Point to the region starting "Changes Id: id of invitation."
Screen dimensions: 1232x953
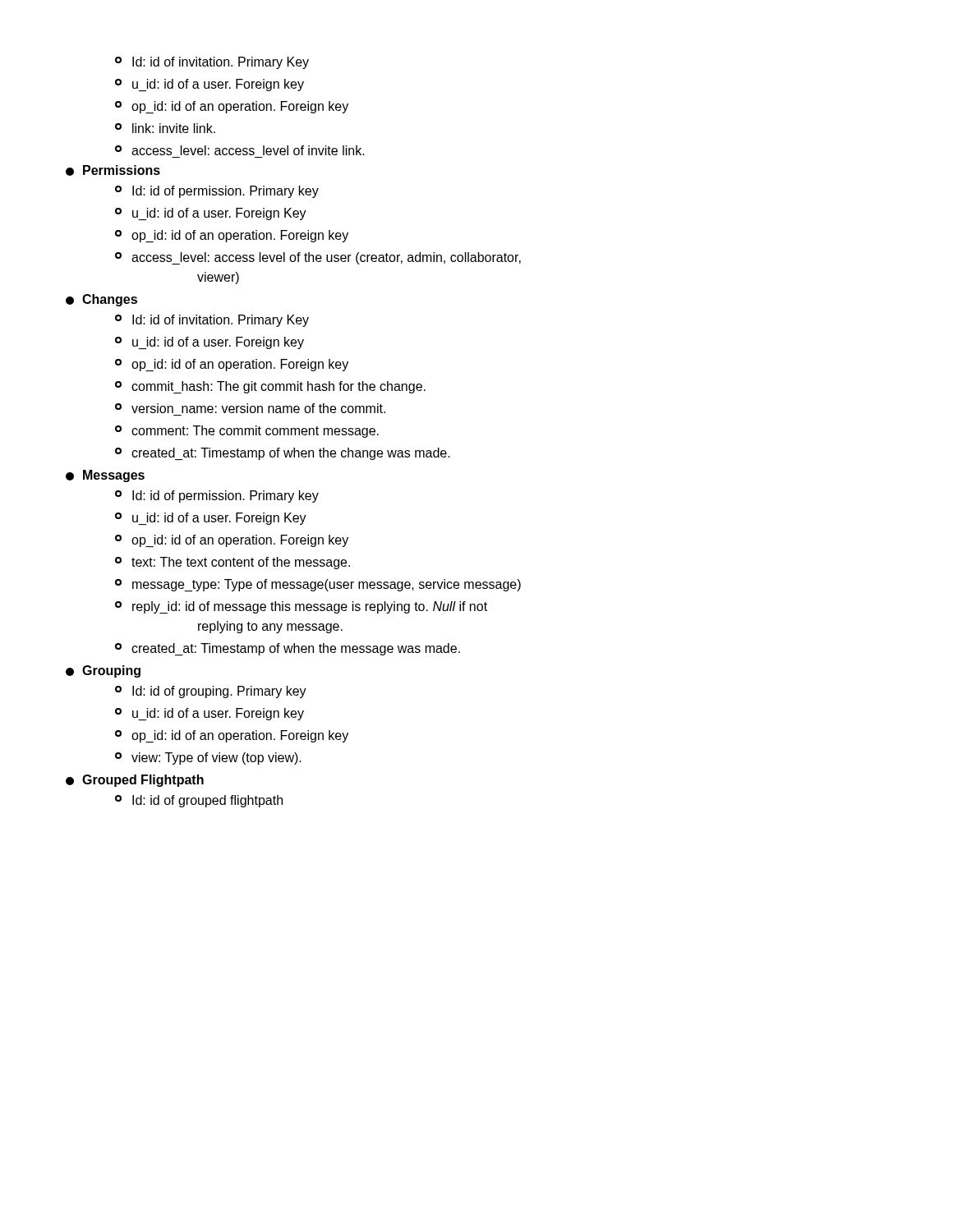click(x=101, y=300)
